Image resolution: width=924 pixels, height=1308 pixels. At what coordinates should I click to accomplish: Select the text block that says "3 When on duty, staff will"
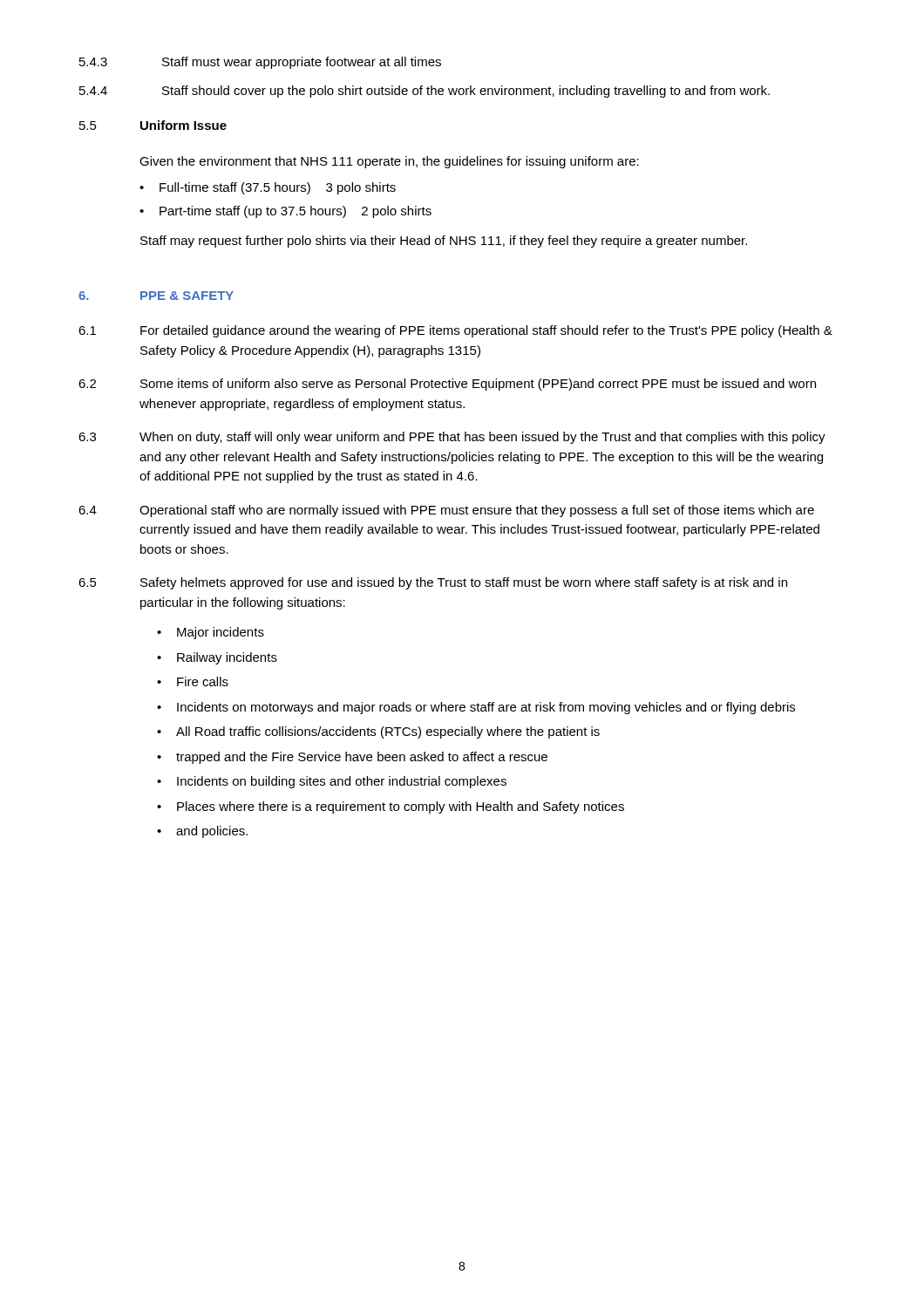[x=458, y=457]
